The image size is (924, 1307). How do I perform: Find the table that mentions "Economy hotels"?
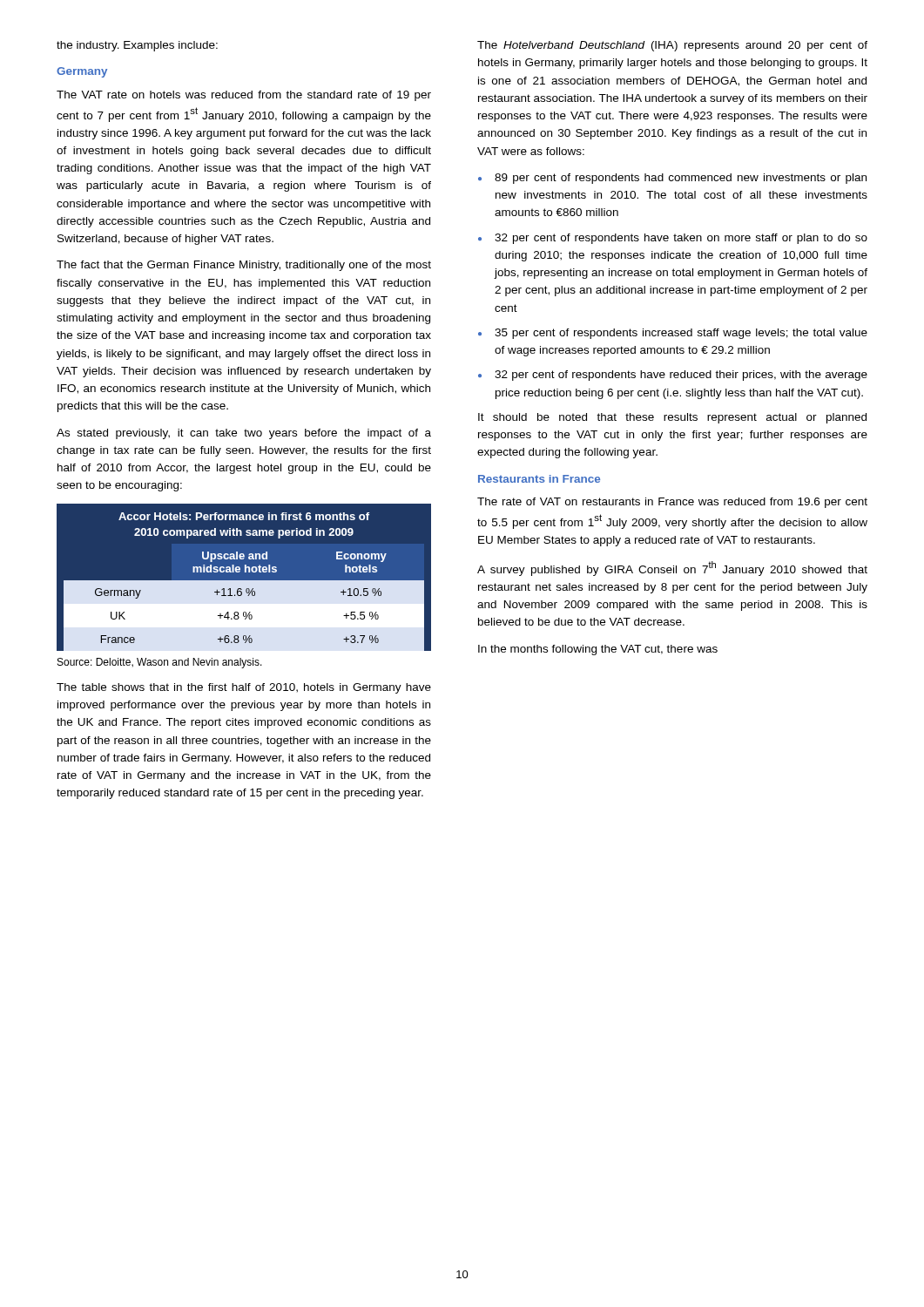(x=244, y=577)
